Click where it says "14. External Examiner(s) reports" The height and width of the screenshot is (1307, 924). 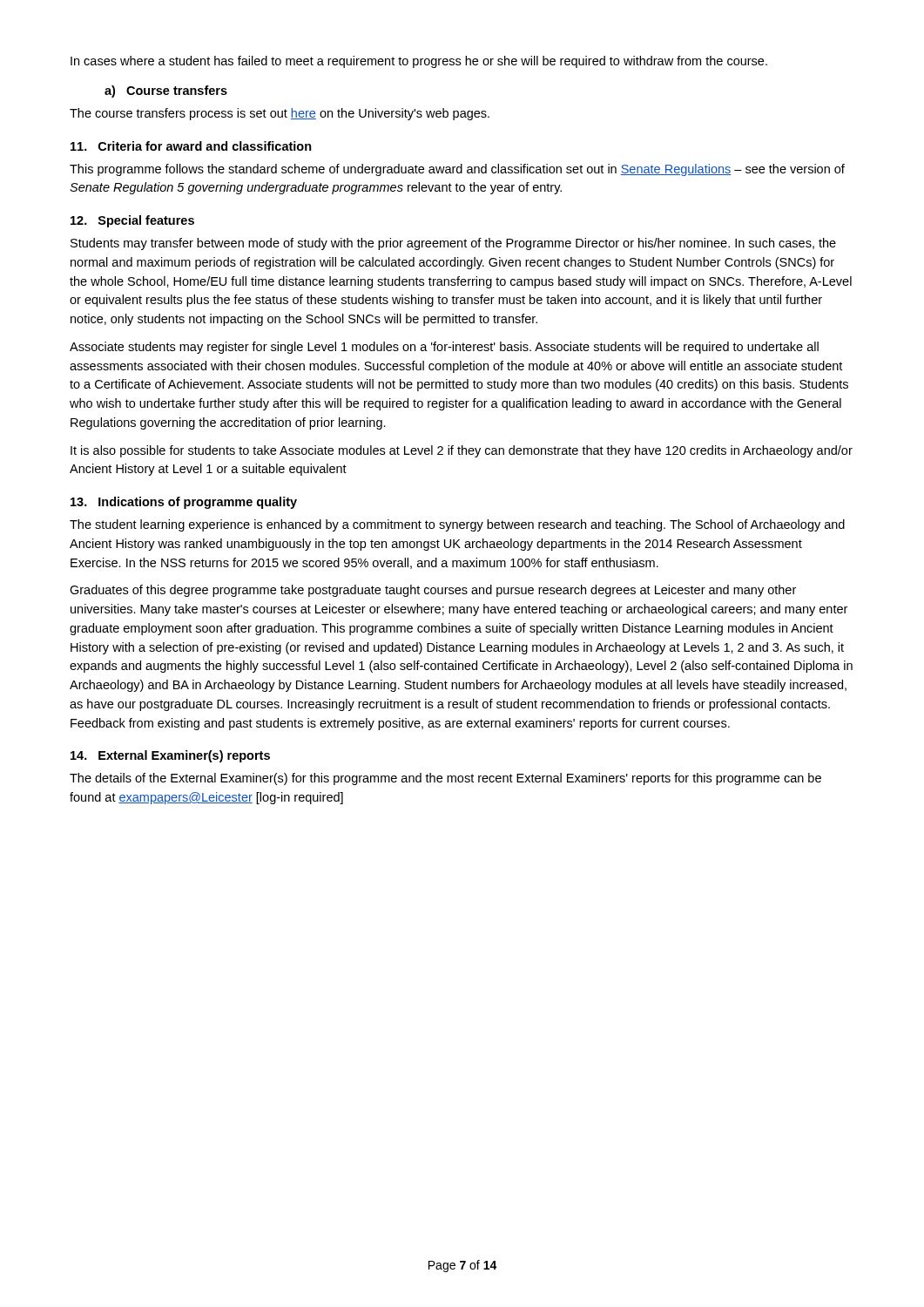pyautogui.click(x=170, y=756)
